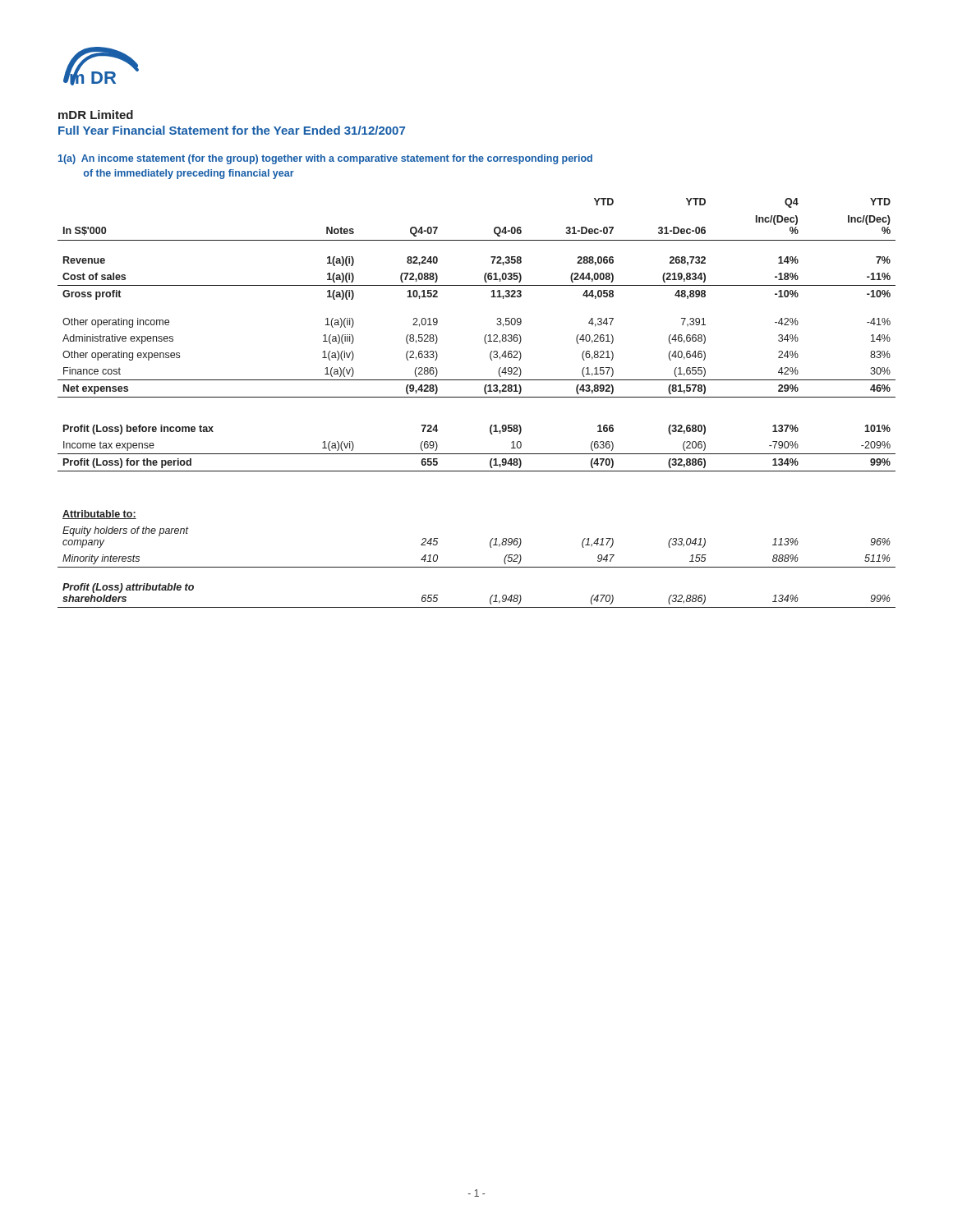The height and width of the screenshot is (1232, 953).
Task: Select the section header that reads "1(a) An income statement (for the"
Action: tap(325, 166)
